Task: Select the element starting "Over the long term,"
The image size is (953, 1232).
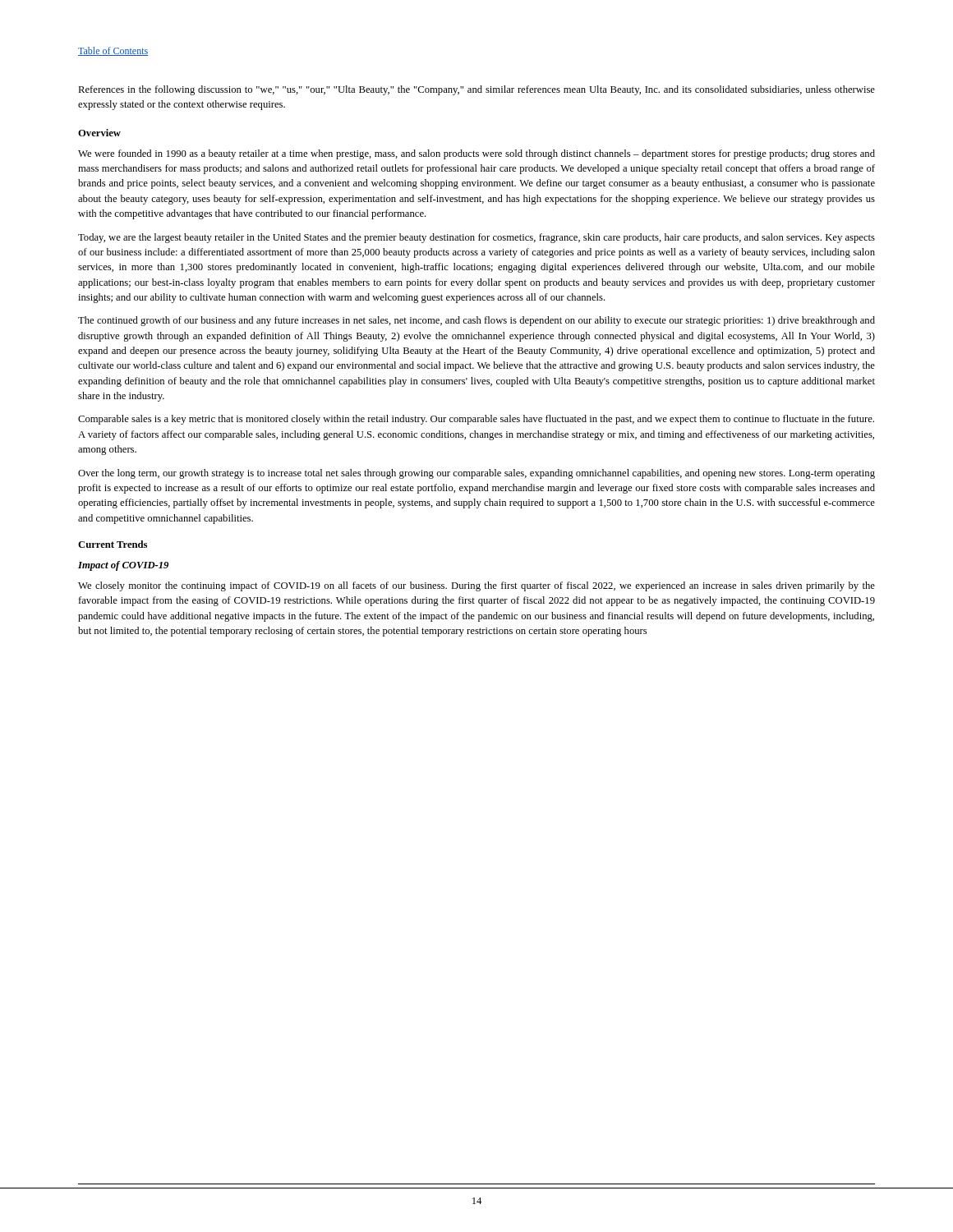Action: [x=476, y=495]
